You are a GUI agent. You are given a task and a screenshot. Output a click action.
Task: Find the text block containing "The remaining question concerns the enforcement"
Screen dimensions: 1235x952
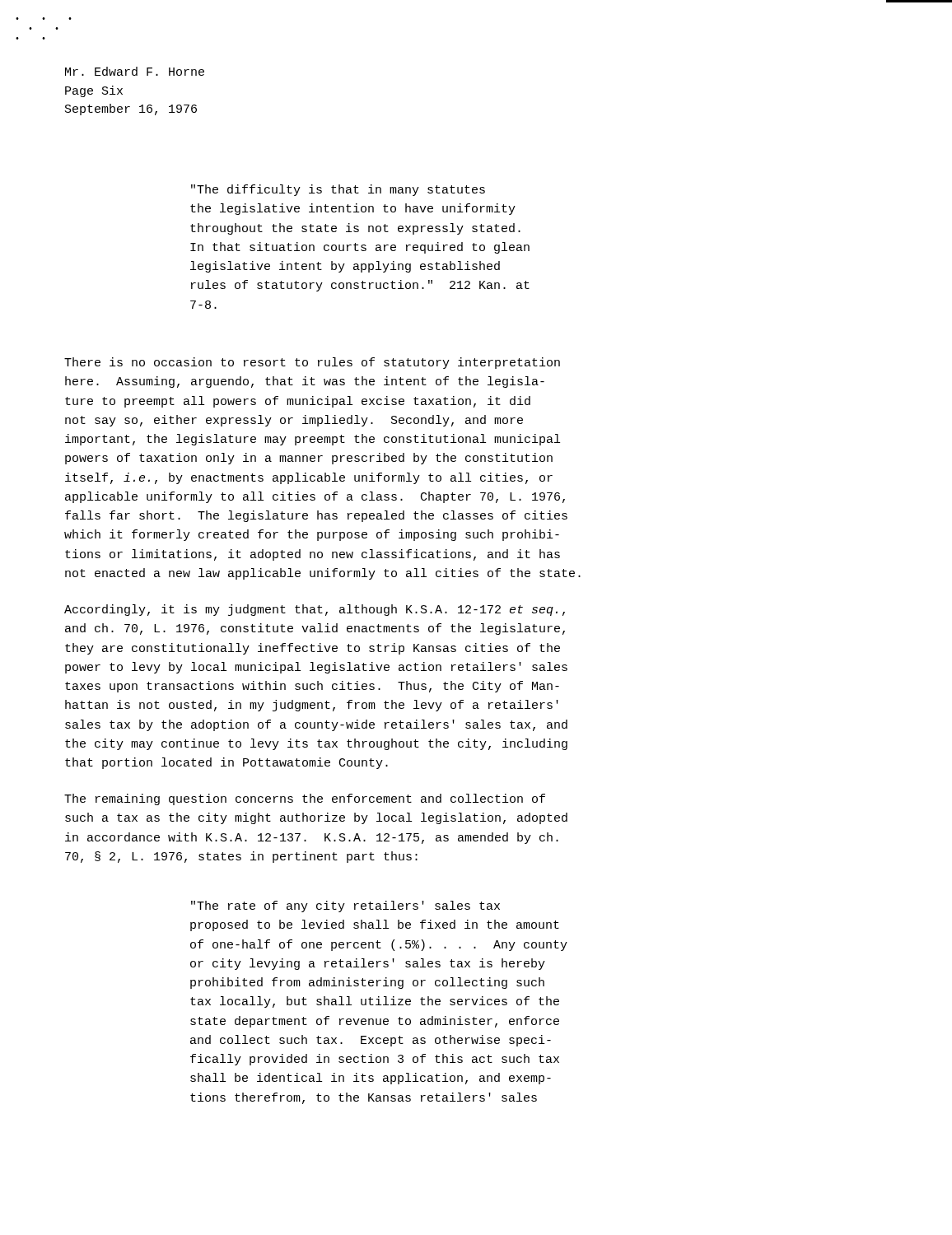pos(316,829)
